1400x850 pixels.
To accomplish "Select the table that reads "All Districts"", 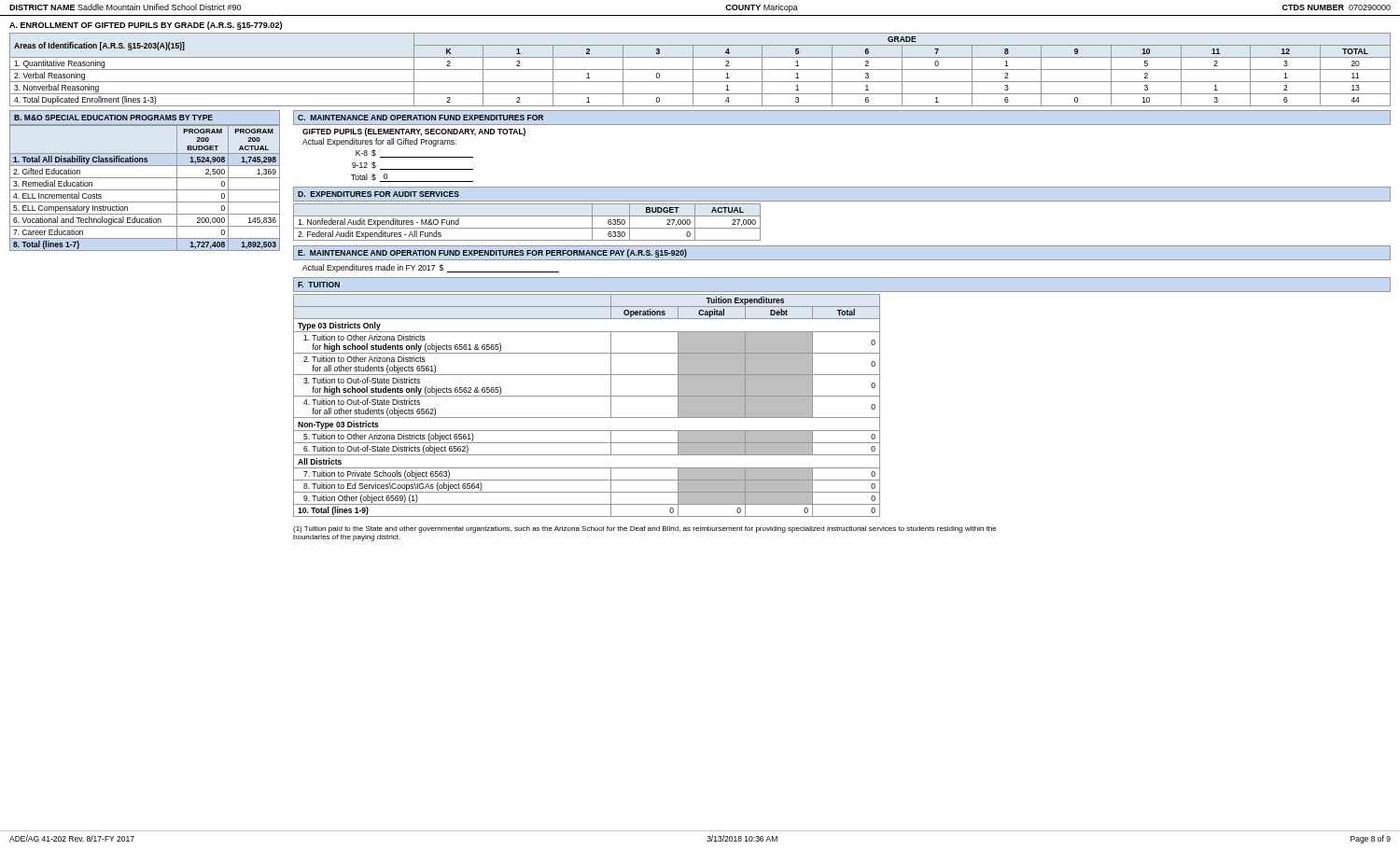I will point(842,405).
